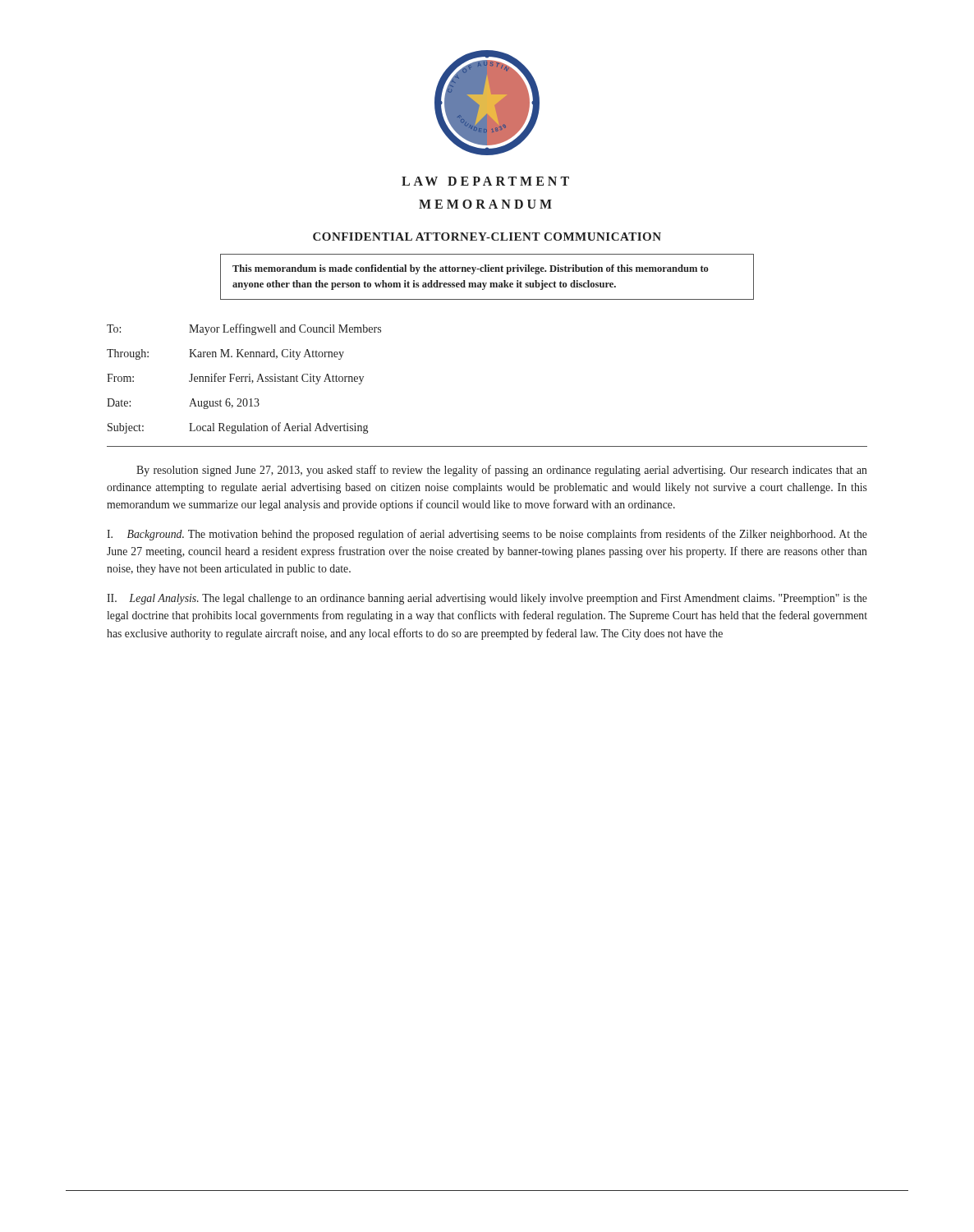Find the title that reads "LAW DEPARTMENT"
Screen dimensions: 1232x974
(487, 181)
